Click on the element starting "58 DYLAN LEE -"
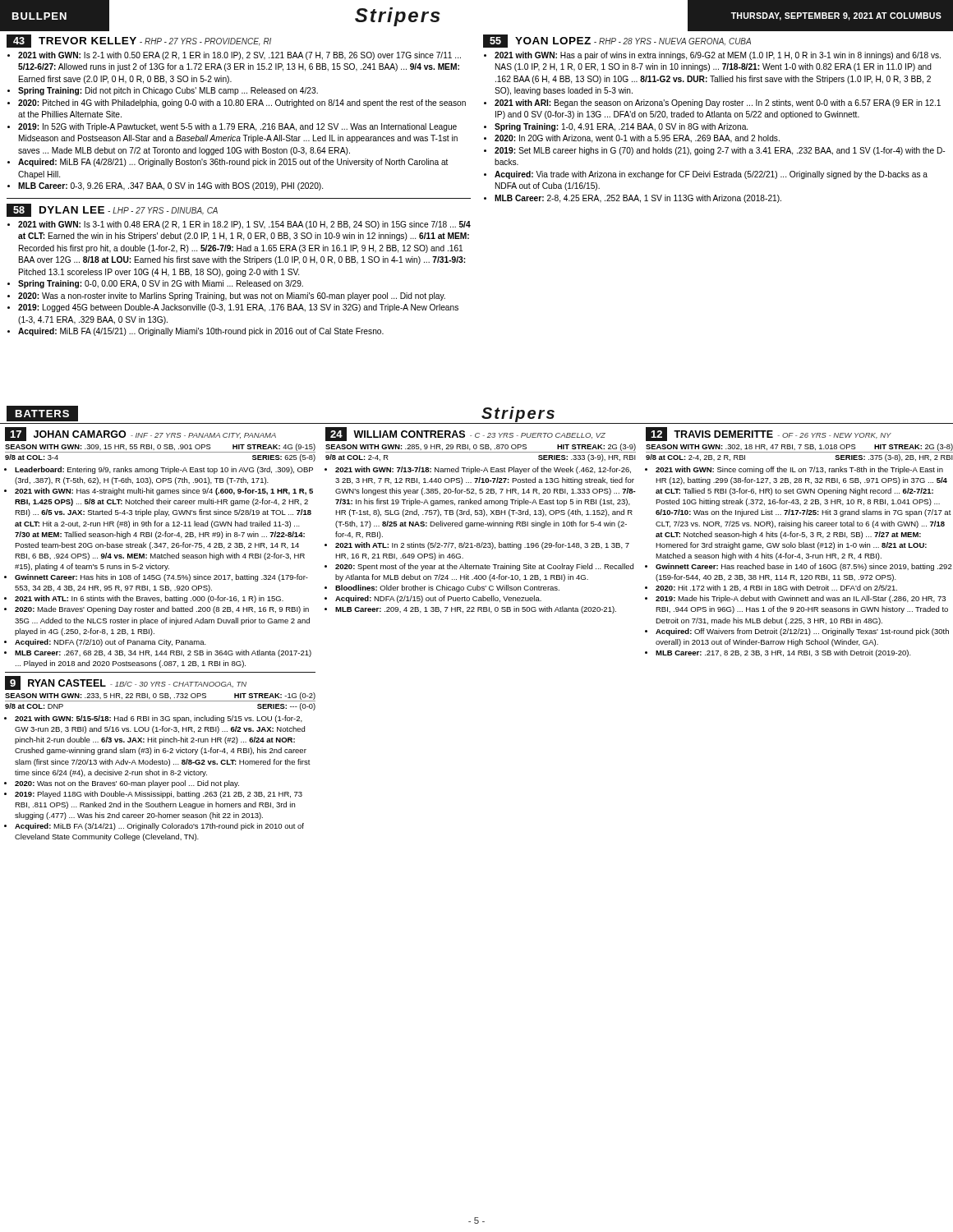Image resolution: width=953 pixels, height=1232 pixels. click(x=112, y=210)
